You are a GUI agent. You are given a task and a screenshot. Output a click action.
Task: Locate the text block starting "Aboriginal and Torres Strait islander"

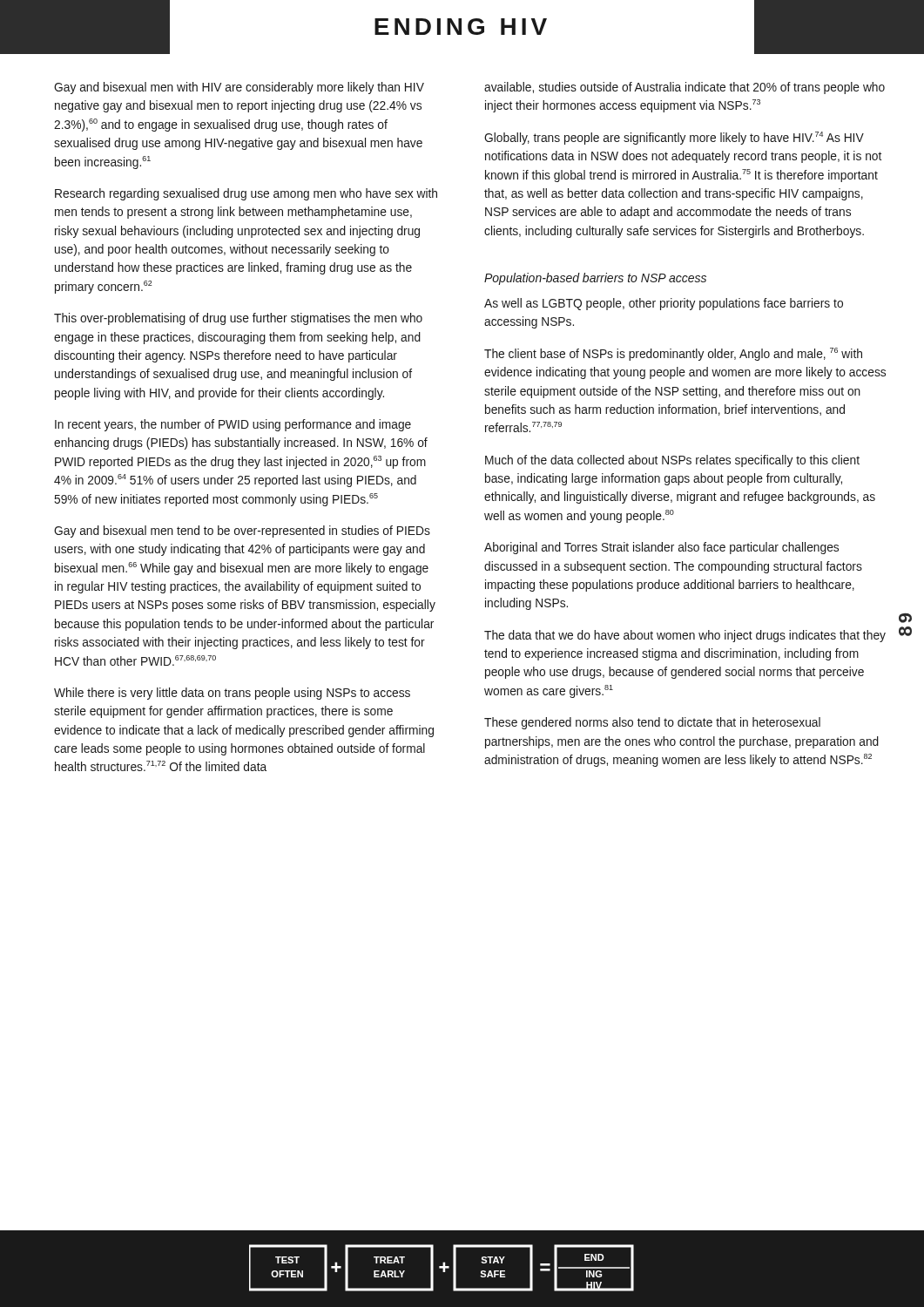(x=673, y=576)
